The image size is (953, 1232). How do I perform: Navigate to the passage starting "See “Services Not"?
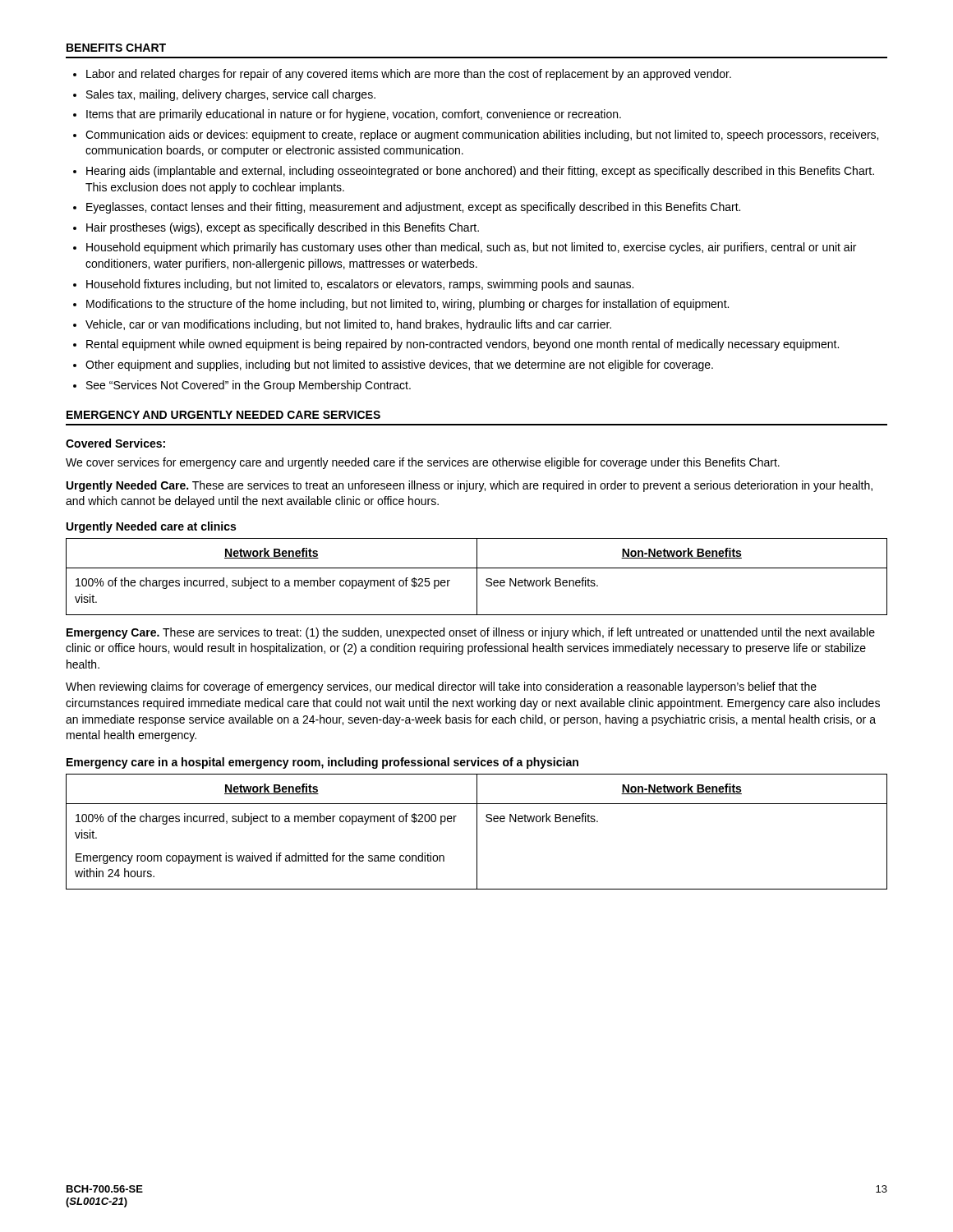coord(249,386)
